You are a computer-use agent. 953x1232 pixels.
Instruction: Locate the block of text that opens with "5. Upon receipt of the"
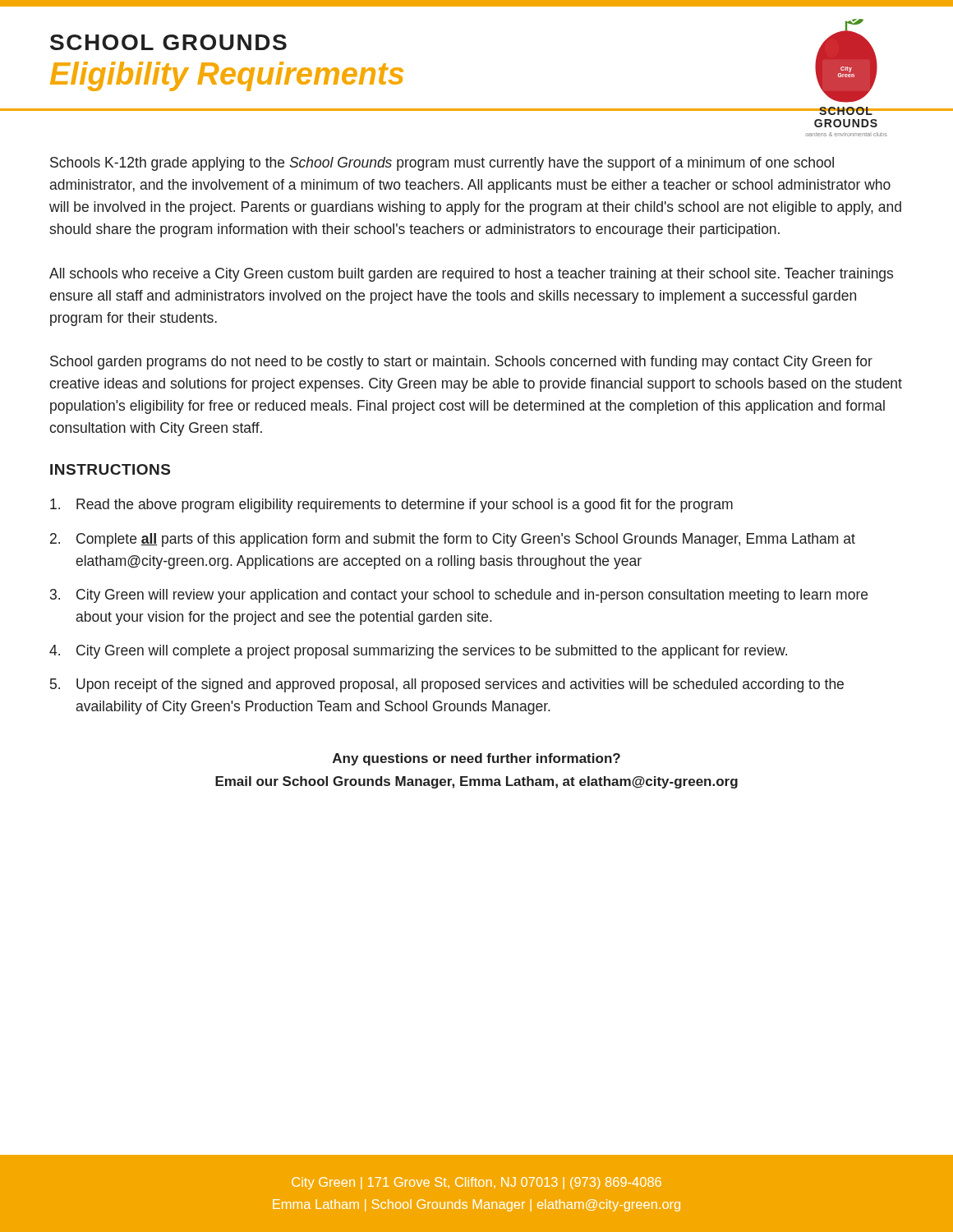coord(476,696)
